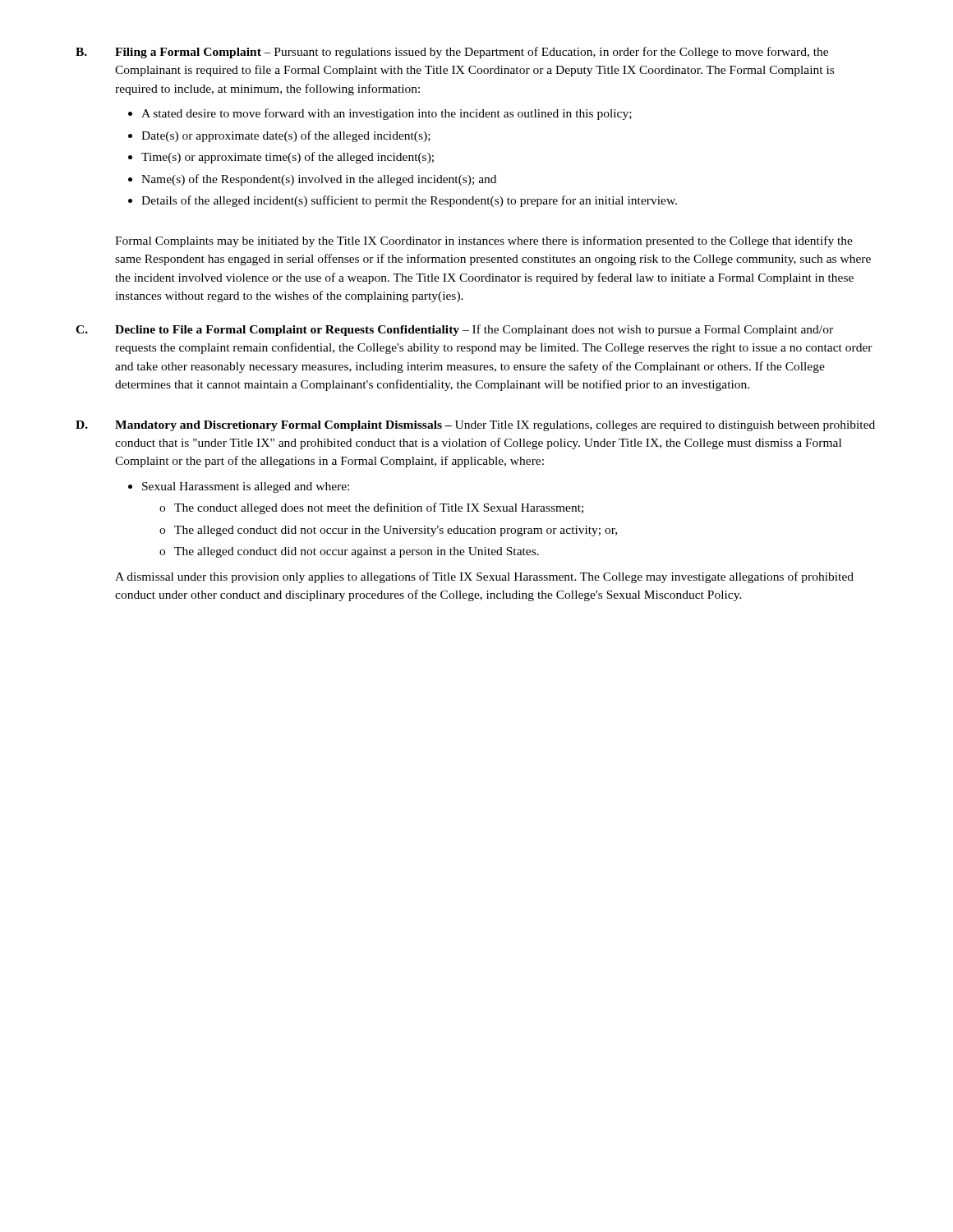Screen dimensions: 1232x953
Task: Point to the text starting "A dismissal under this"
Action: (x=496, y=586)
